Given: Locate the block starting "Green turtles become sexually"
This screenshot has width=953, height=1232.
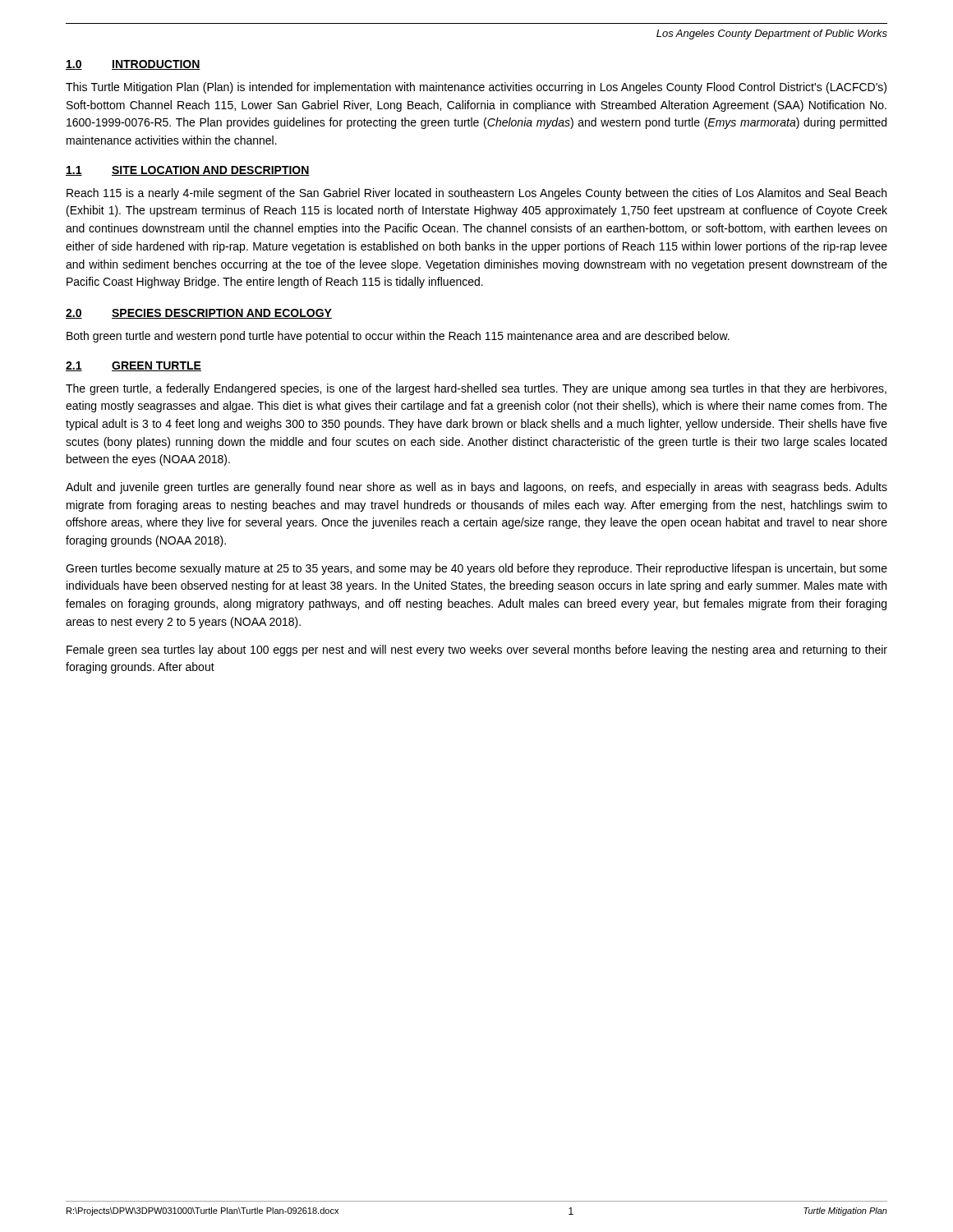Looking at the screenshot, I should (476, 596).
